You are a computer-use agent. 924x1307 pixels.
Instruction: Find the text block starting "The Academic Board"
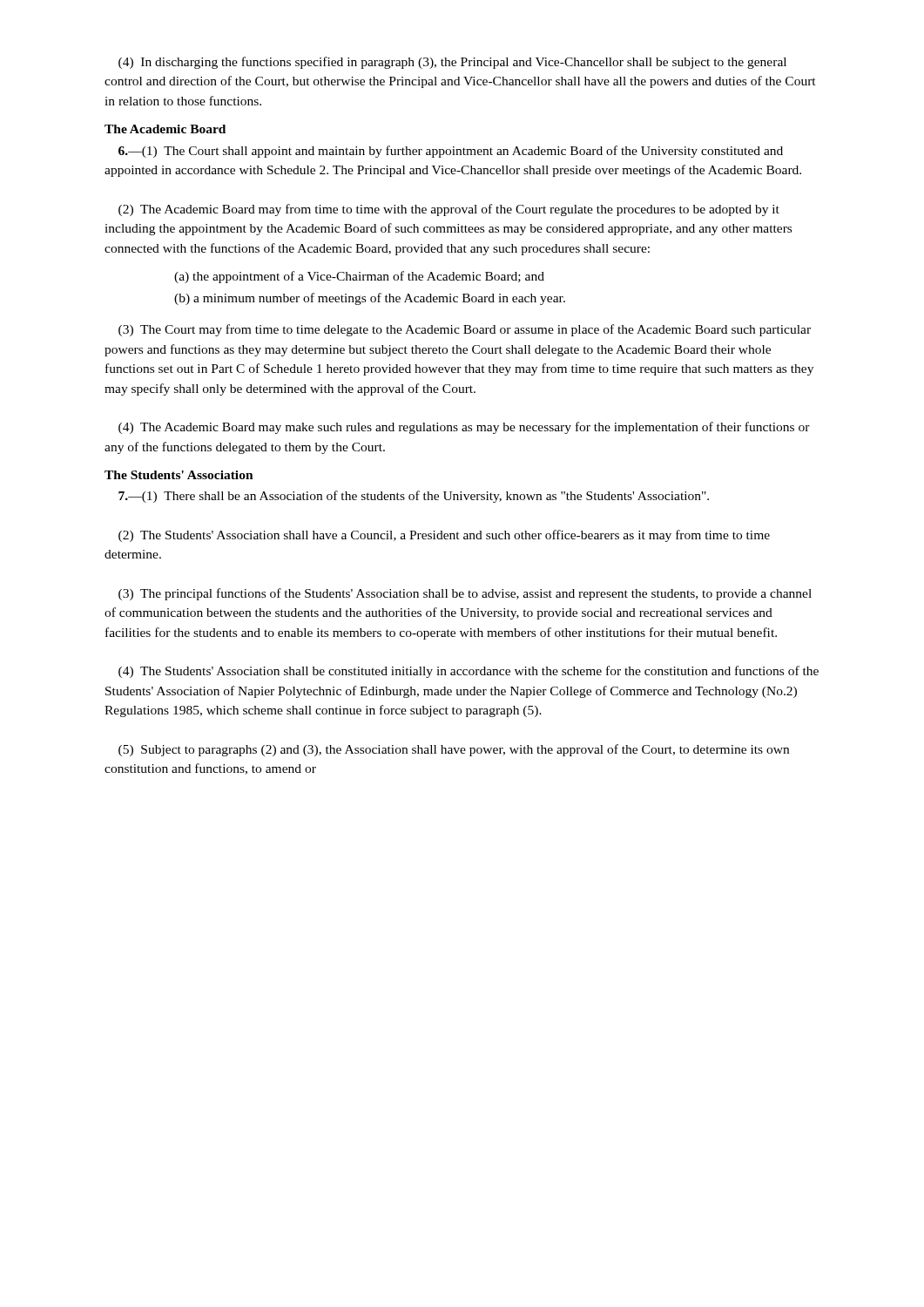point(165,129)
